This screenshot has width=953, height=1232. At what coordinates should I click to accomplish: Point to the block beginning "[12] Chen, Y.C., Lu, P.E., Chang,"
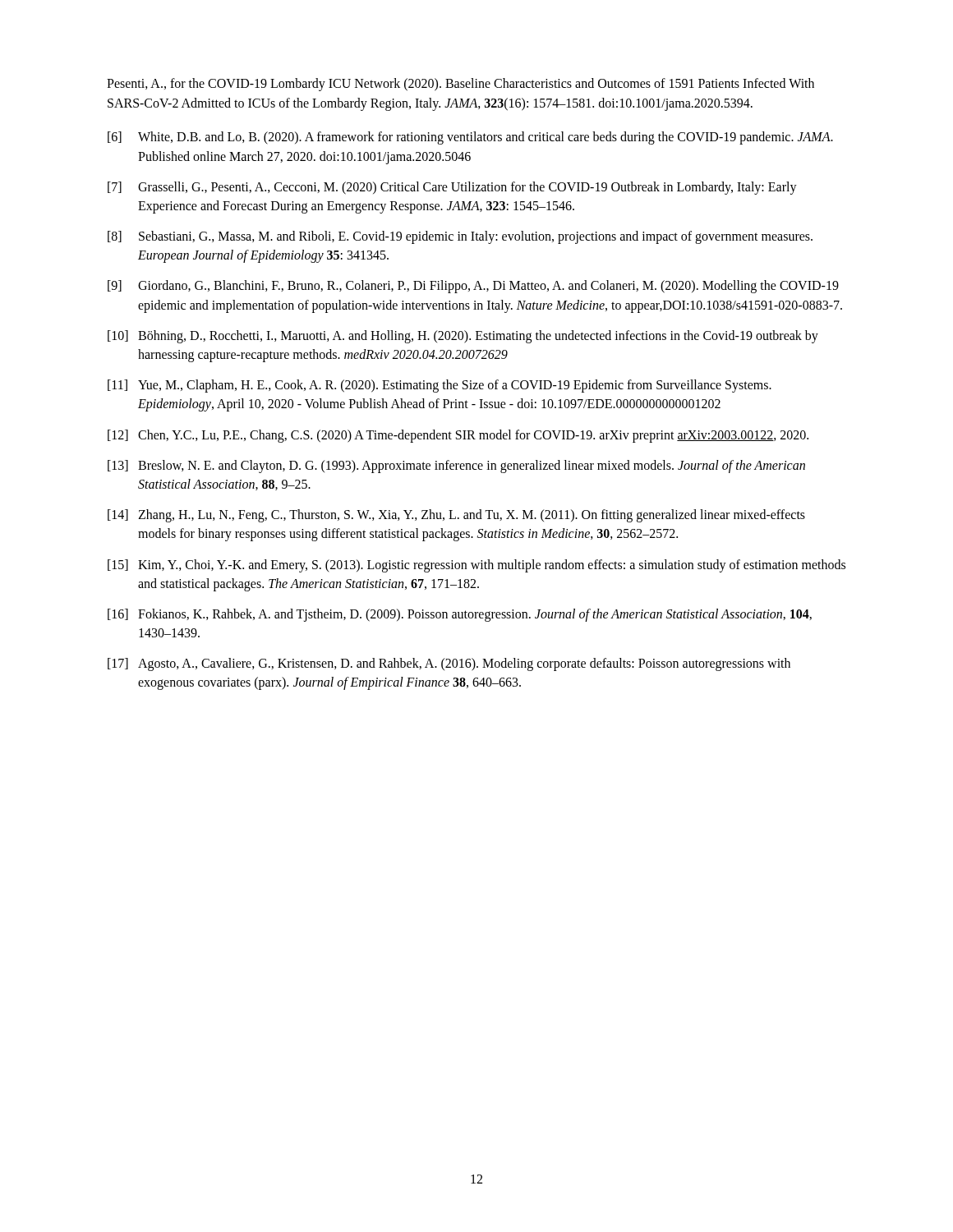[x=476, y=435]
